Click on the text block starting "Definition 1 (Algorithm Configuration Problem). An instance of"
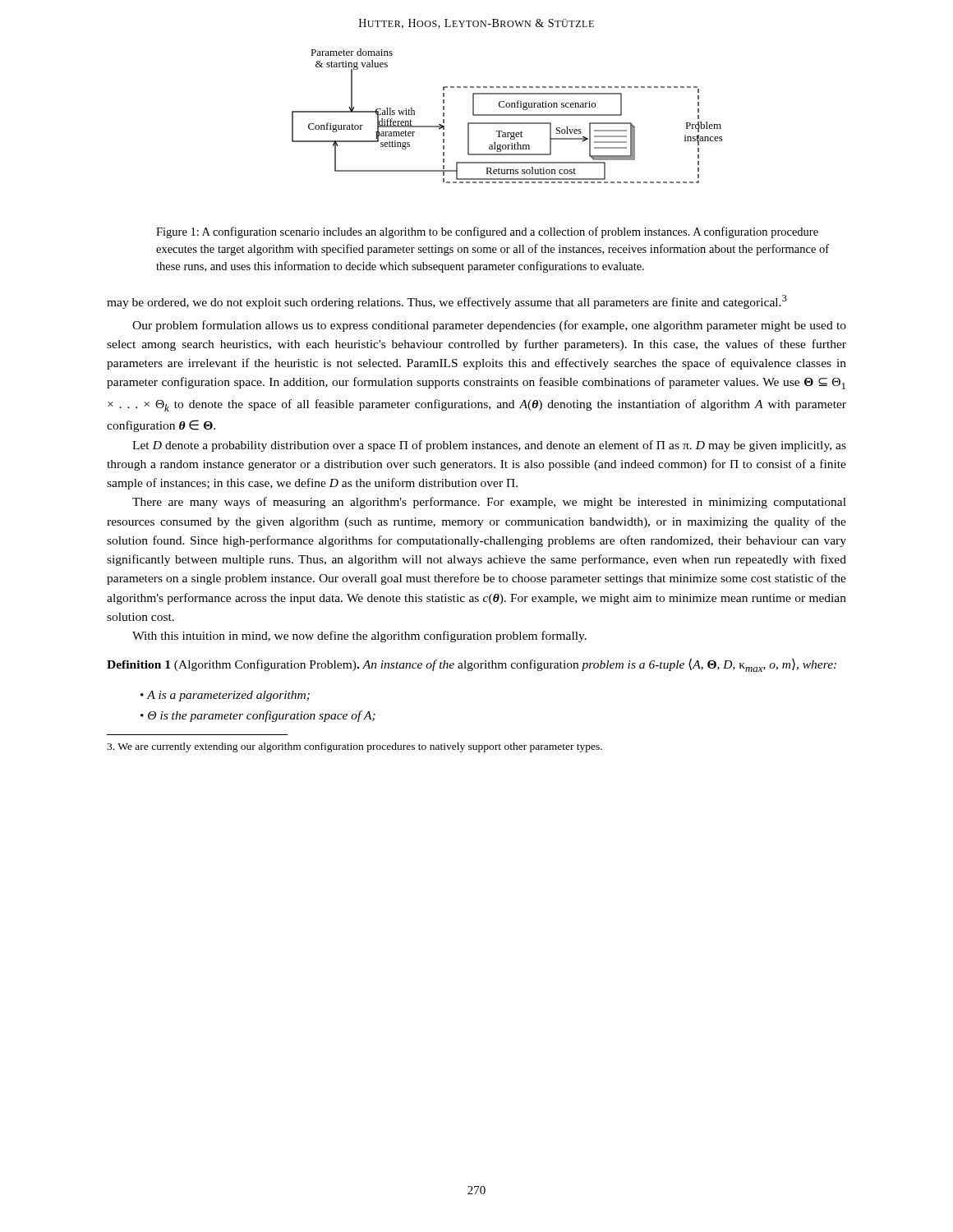Viewport: 953px width, 1232px height. (476, 666)
